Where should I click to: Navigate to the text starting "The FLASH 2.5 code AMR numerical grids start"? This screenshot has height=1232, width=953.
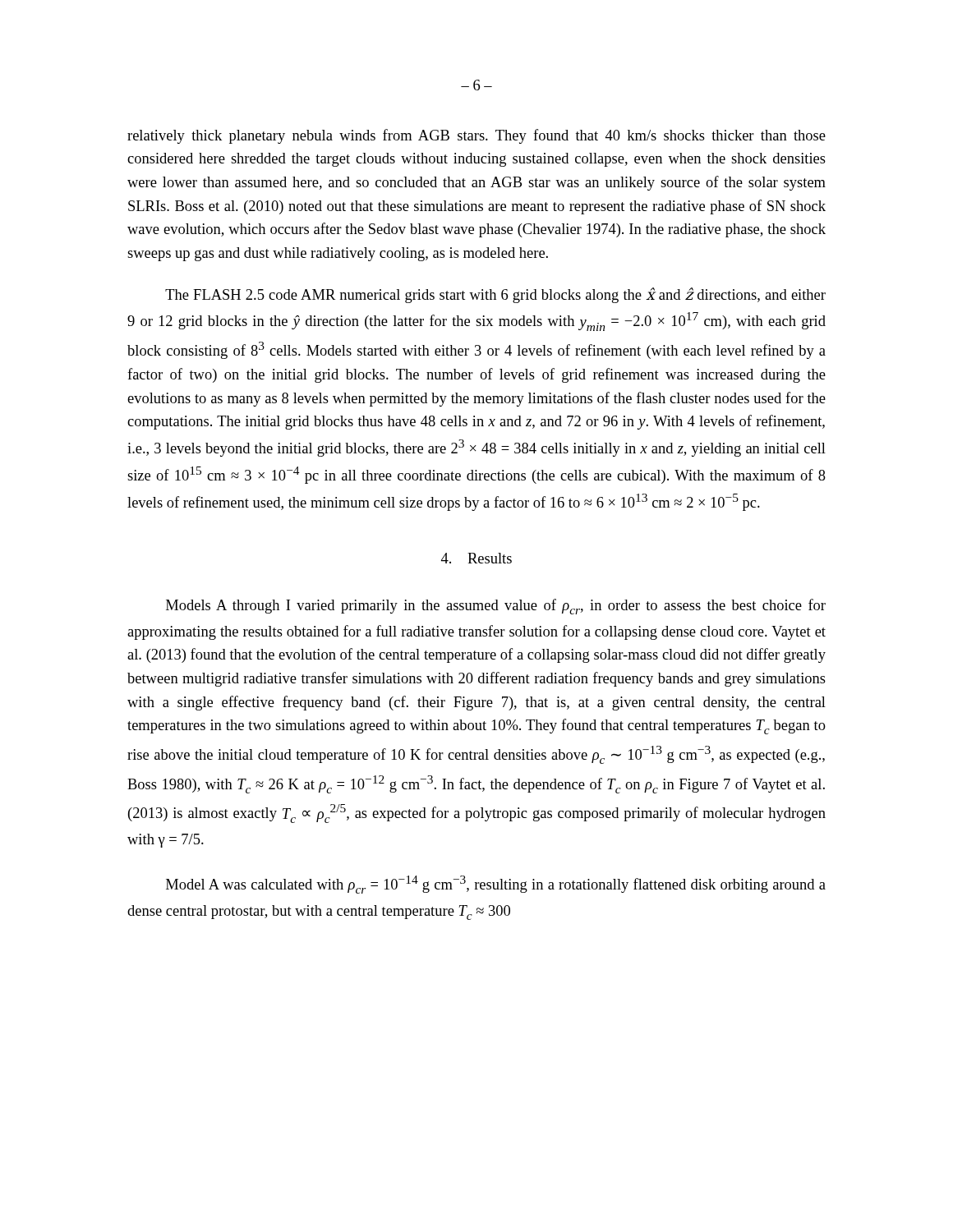476,399
